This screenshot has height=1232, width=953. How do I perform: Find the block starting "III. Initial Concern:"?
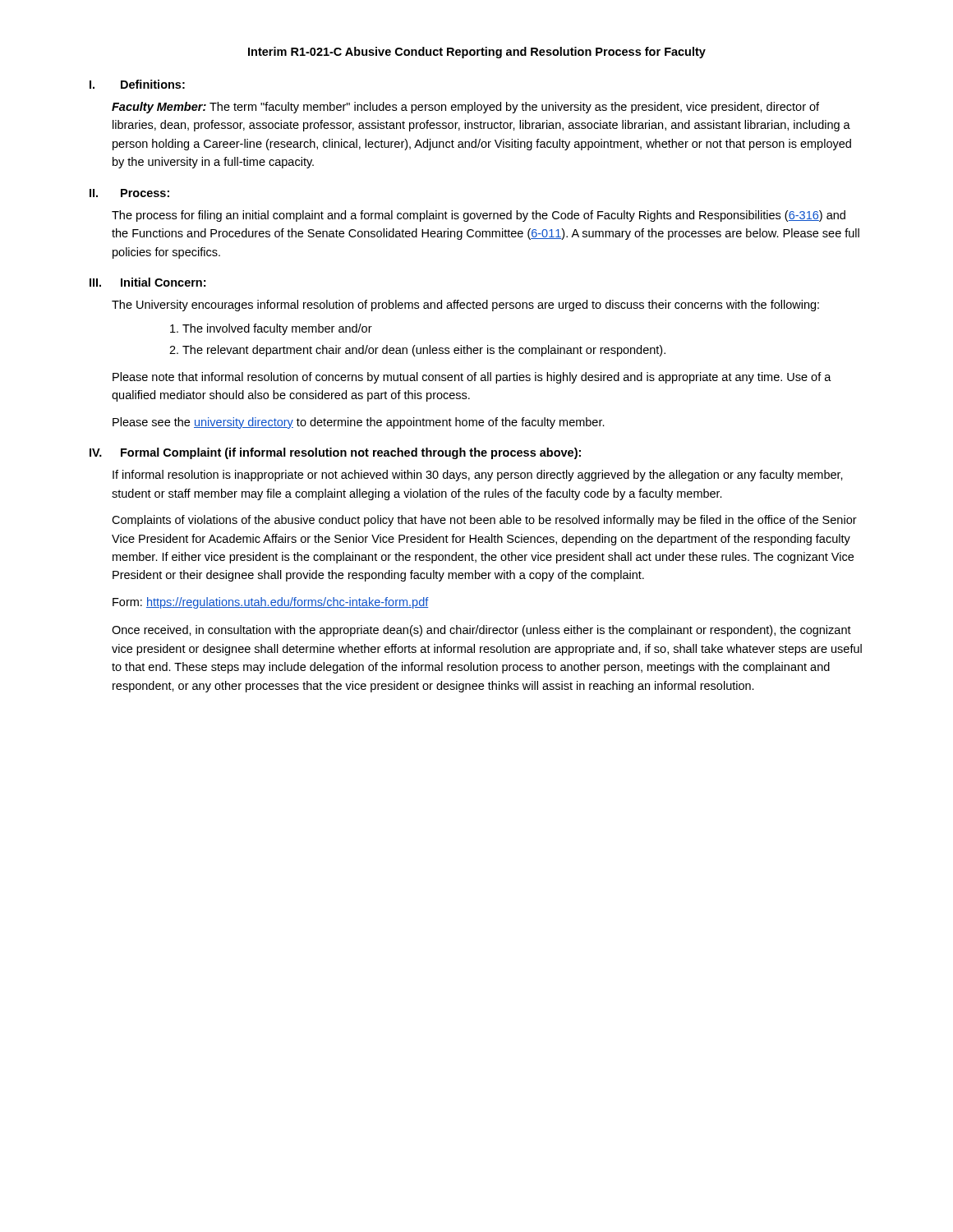147,282
